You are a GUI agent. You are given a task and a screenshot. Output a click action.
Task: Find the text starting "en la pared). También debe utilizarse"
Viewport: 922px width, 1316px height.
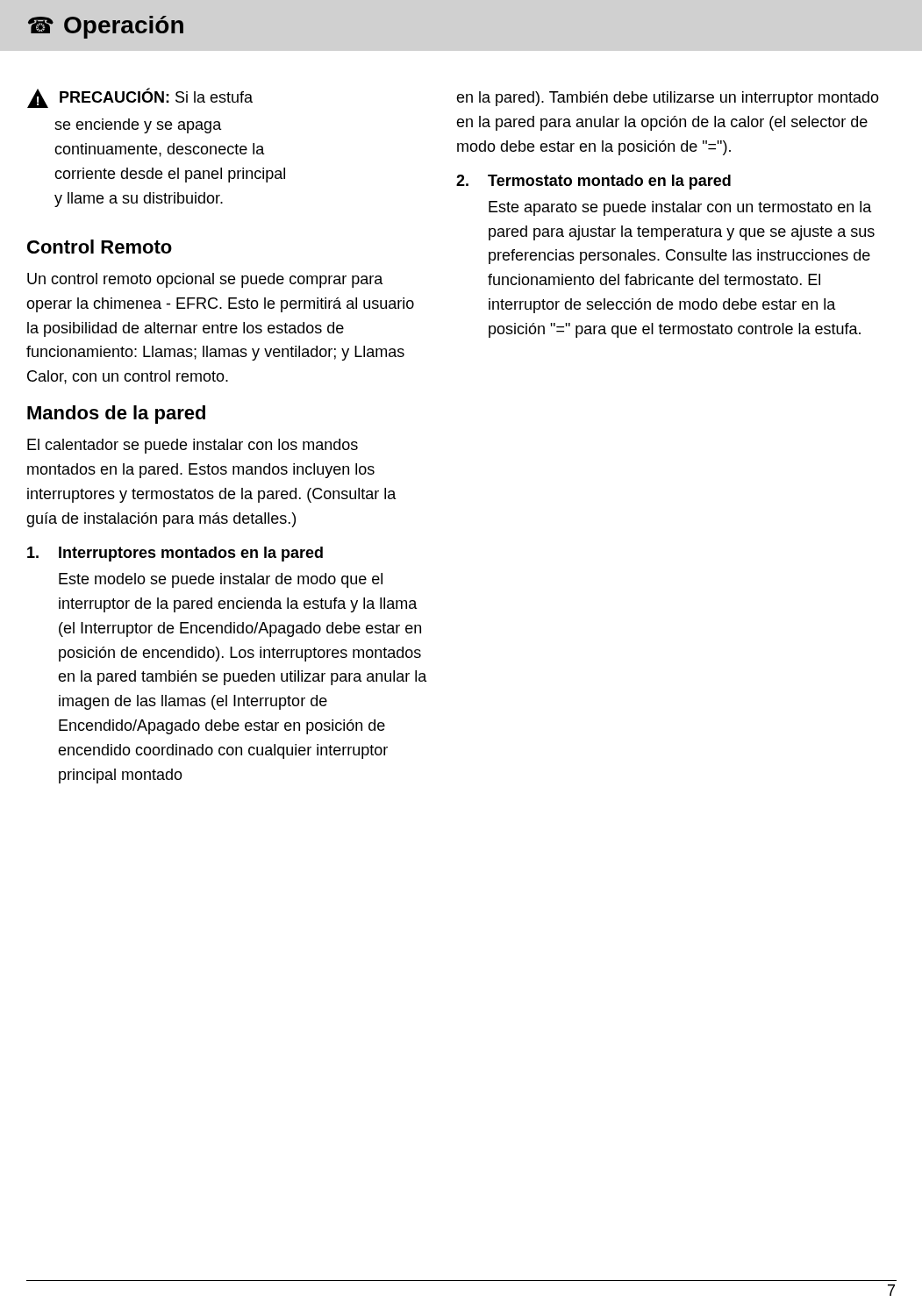click(668, 122)
